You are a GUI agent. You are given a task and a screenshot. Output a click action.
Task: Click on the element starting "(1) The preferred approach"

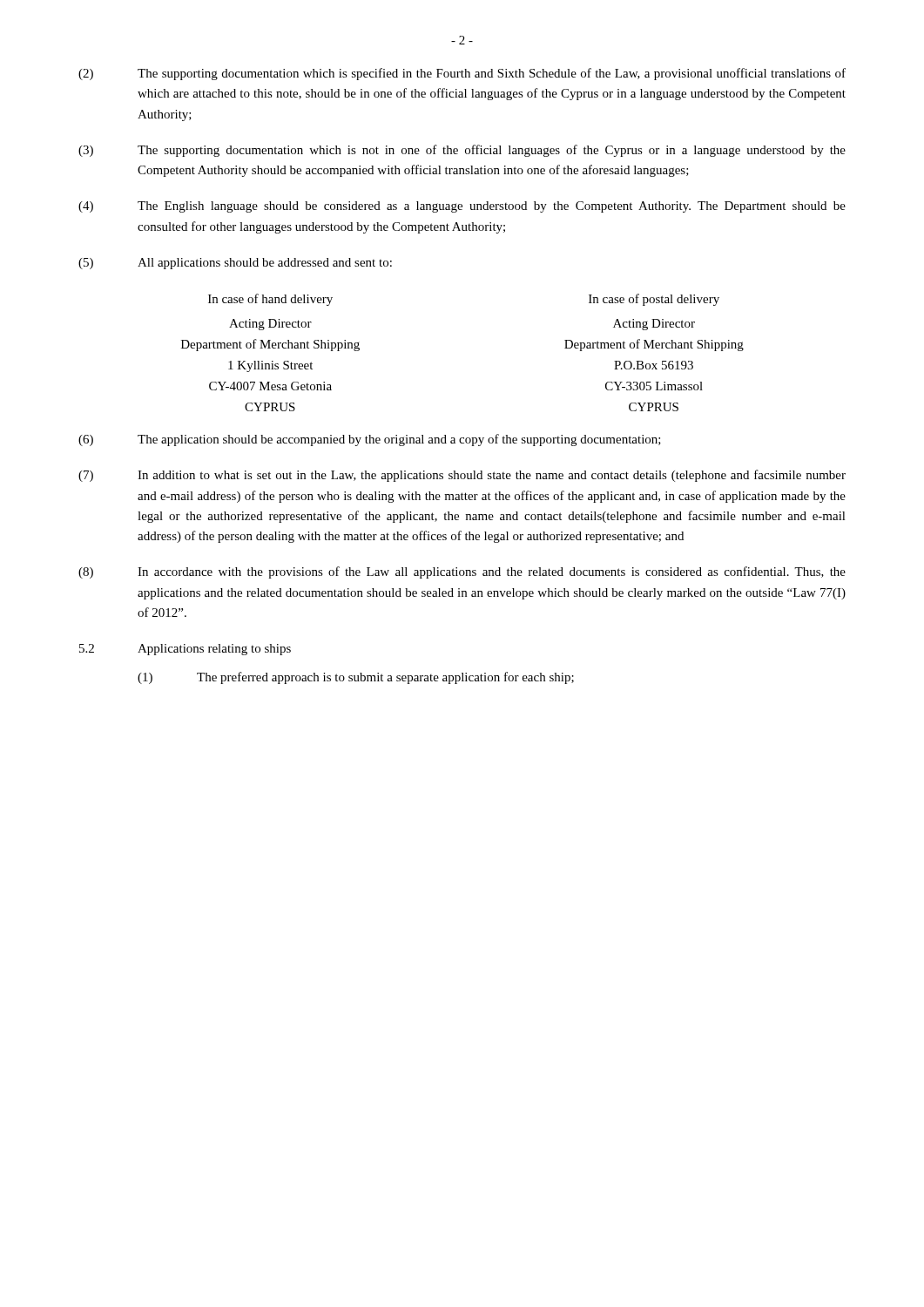pos(492,678)
